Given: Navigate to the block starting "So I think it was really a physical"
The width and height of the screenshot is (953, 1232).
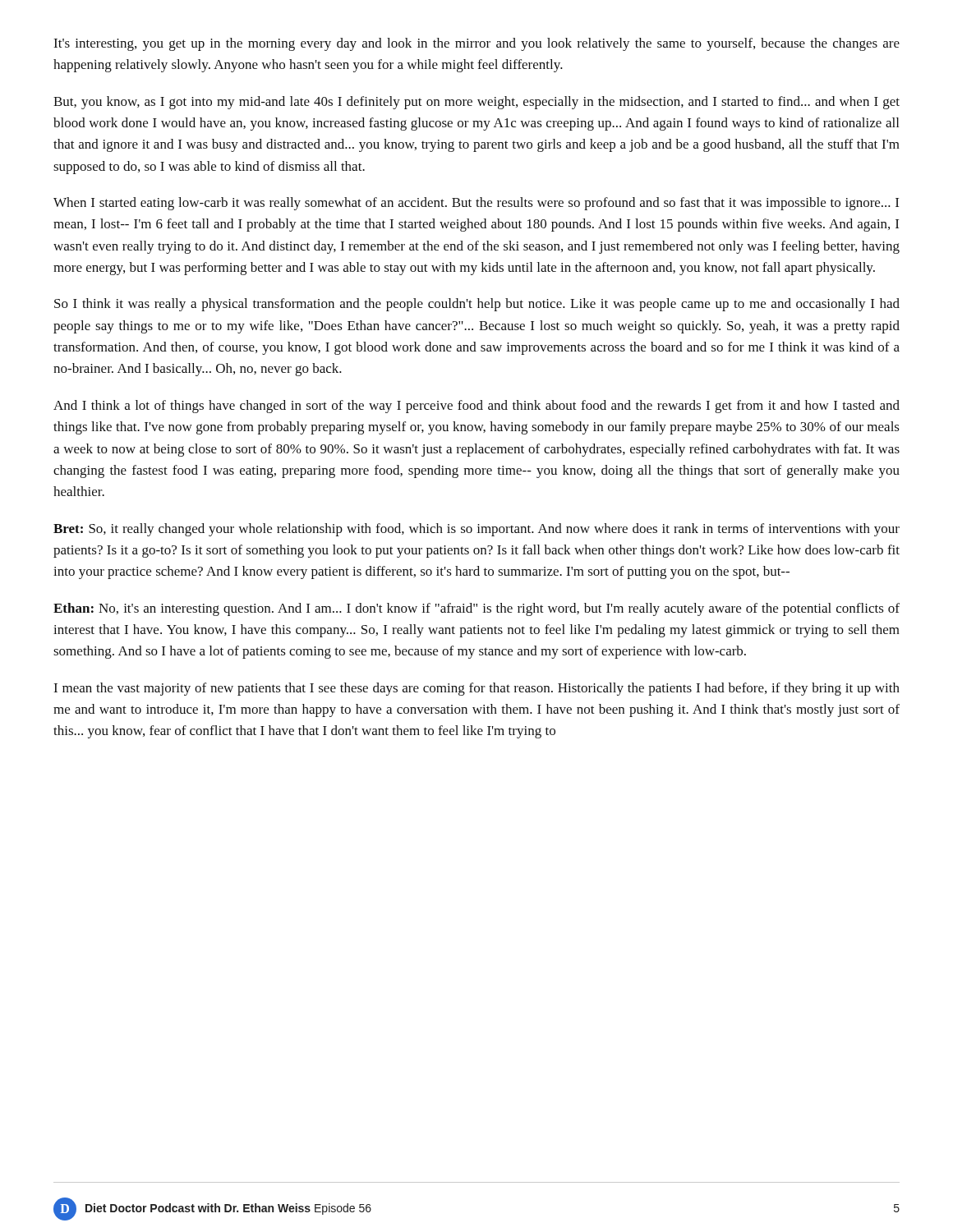Looking at the screenshot, I should (x=476, y=336).
